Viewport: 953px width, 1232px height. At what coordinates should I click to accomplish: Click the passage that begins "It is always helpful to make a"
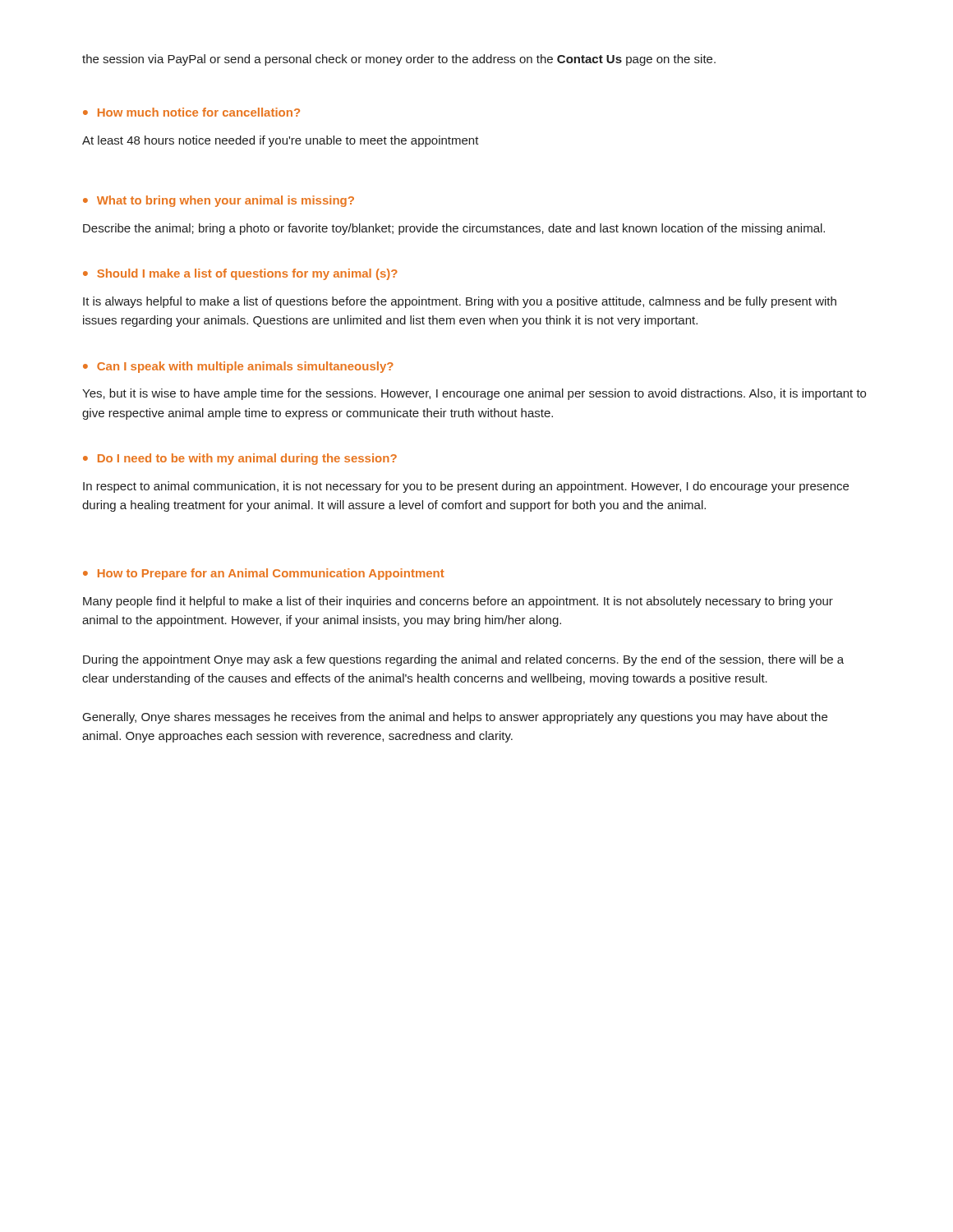pos(460,311)
